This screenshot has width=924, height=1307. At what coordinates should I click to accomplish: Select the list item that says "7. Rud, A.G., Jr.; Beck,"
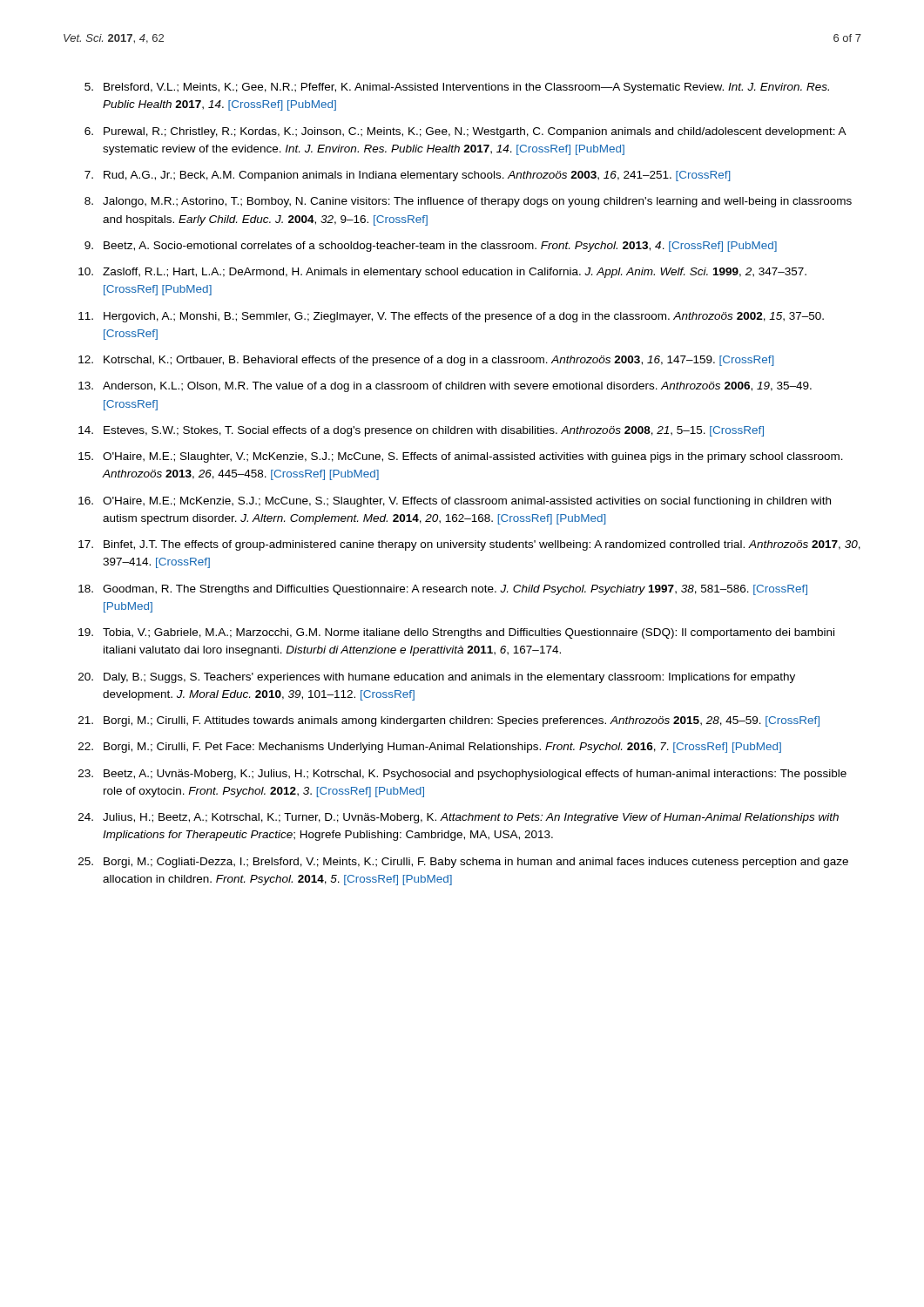point(462,175)
